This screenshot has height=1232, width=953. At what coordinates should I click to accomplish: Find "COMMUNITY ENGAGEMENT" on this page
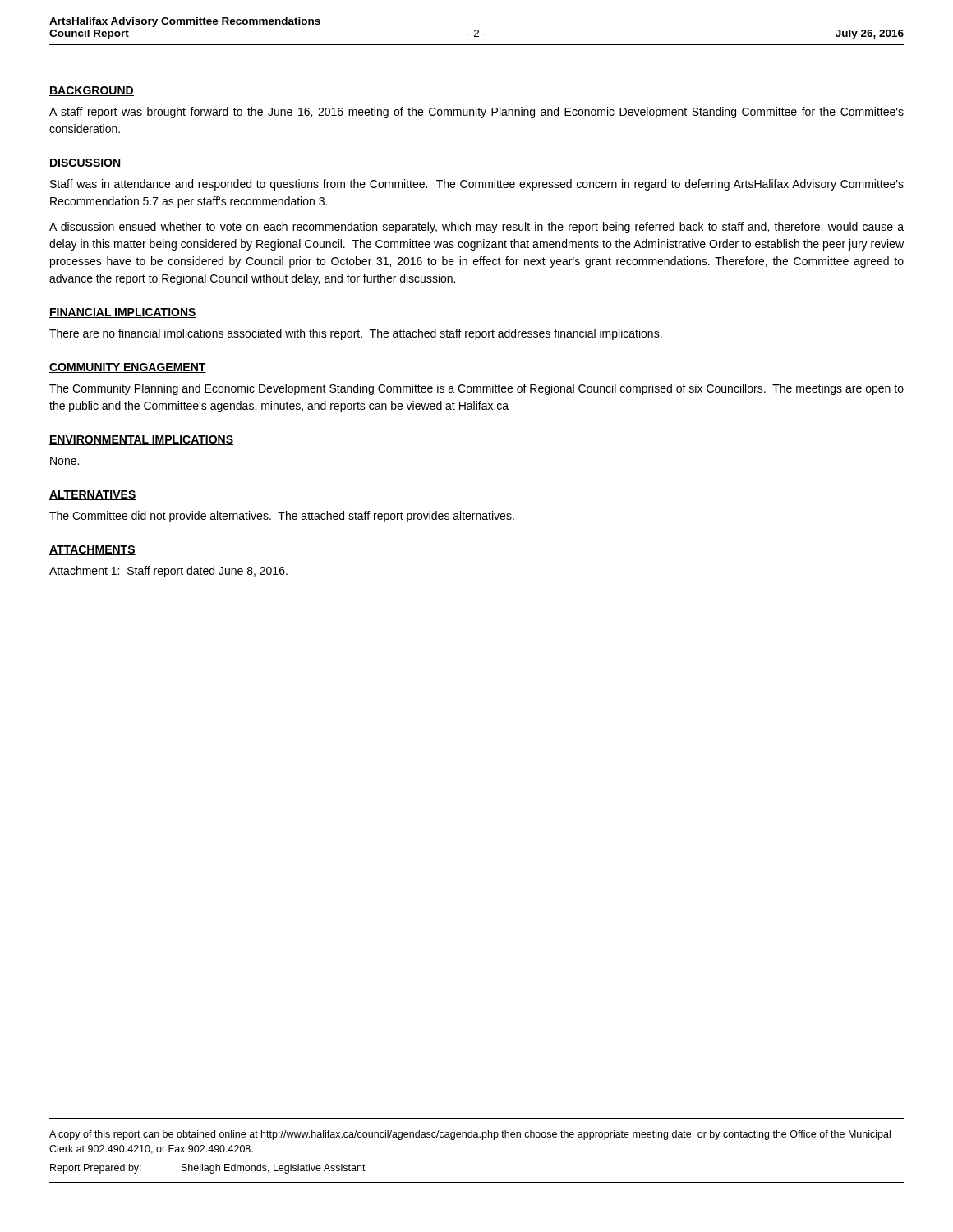127,367
